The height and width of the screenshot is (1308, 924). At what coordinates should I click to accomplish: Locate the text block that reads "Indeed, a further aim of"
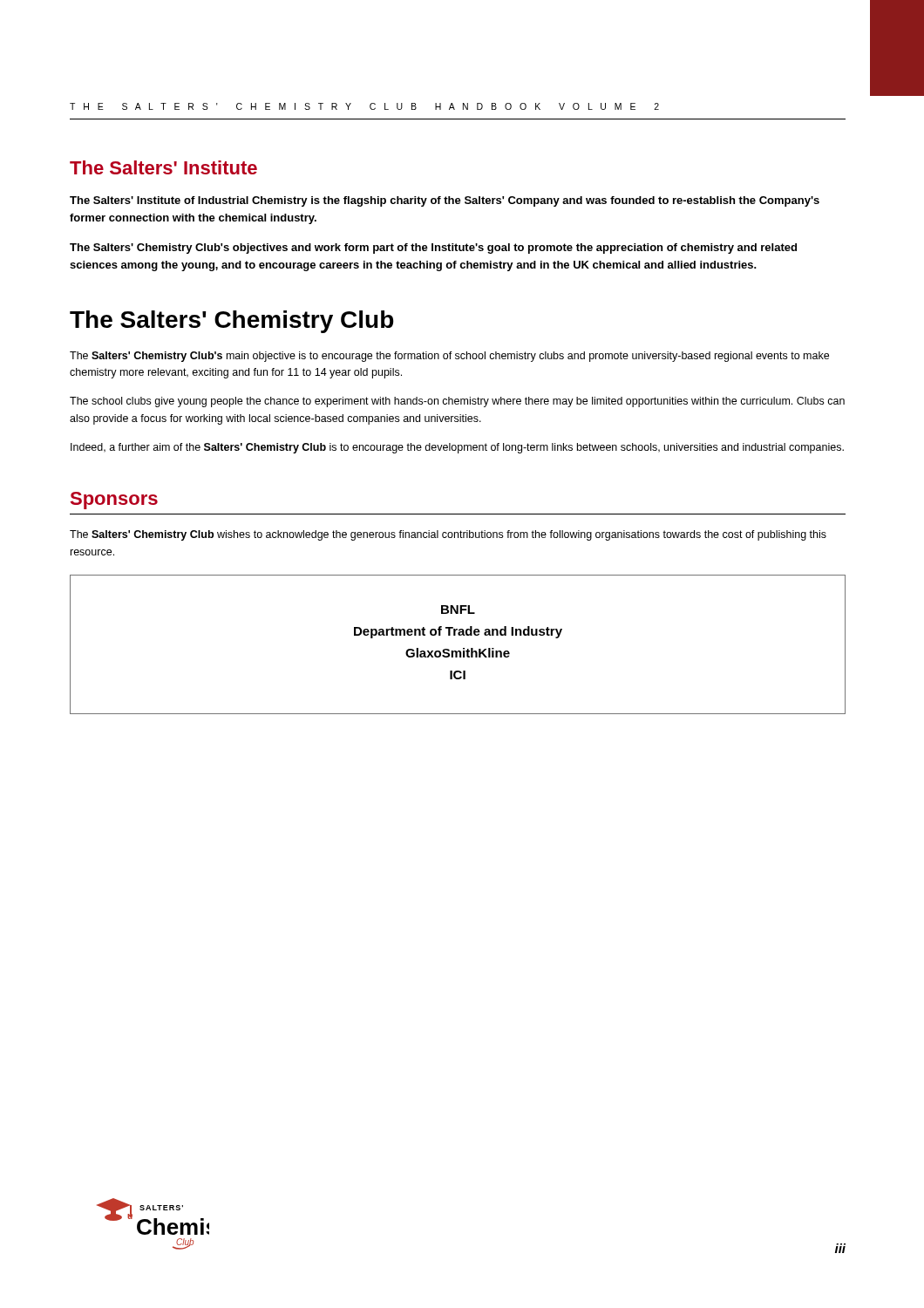pyautogui.click(x=457, y=447)
